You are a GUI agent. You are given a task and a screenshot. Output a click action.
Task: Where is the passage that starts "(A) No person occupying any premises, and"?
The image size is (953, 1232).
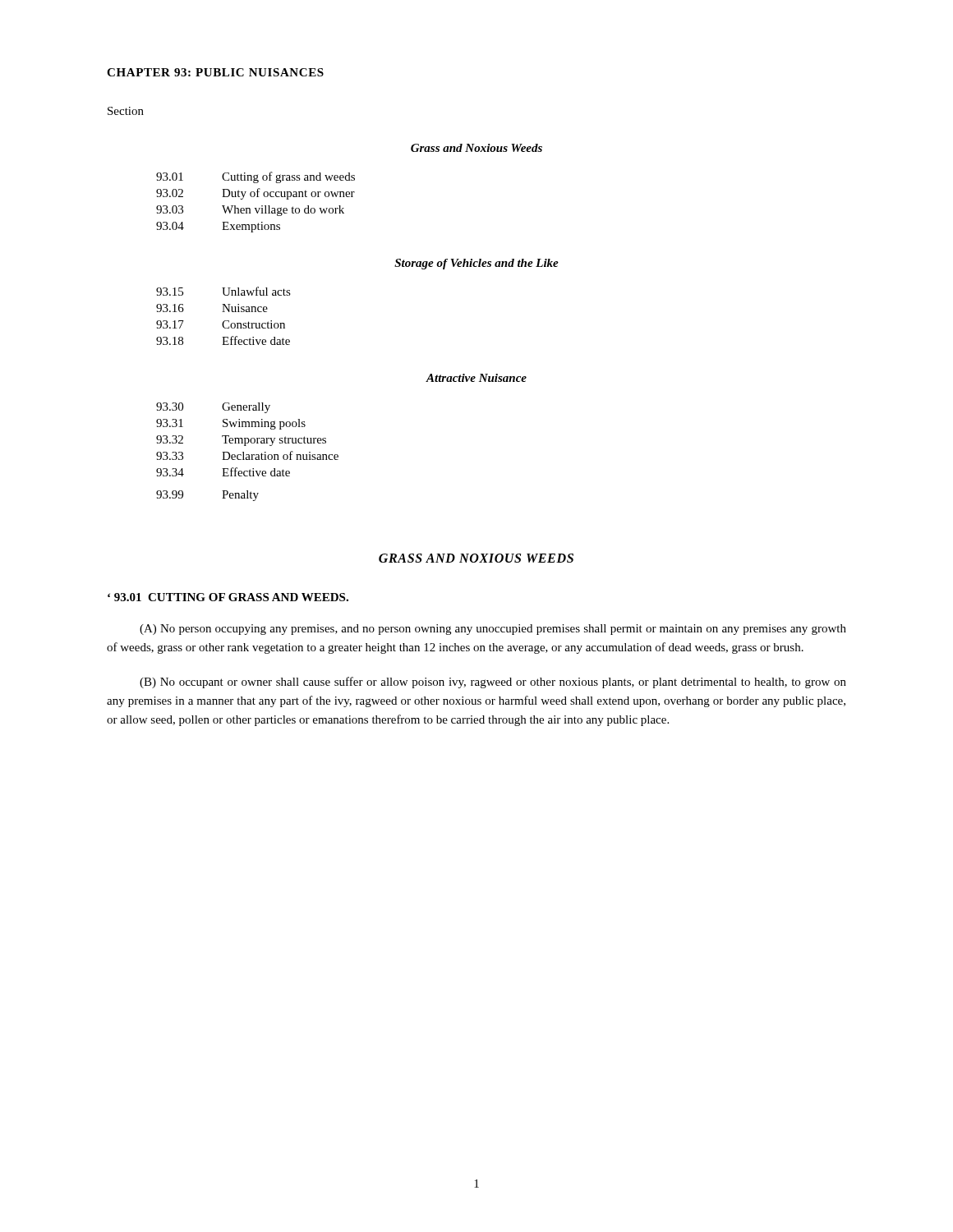476,638
